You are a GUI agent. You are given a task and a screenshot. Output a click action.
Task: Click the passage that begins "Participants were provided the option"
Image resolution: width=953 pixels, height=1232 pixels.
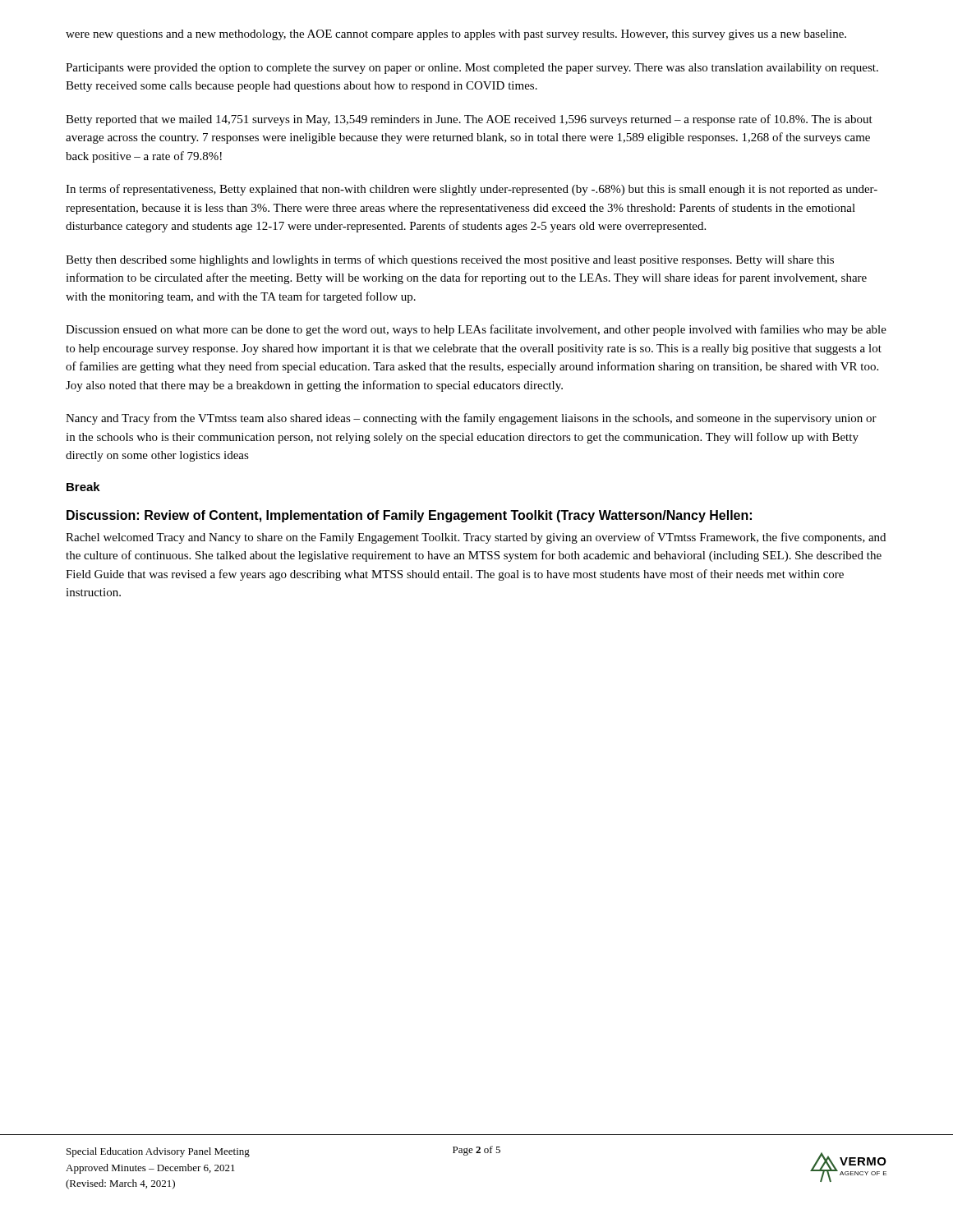[x=472, y=76]
